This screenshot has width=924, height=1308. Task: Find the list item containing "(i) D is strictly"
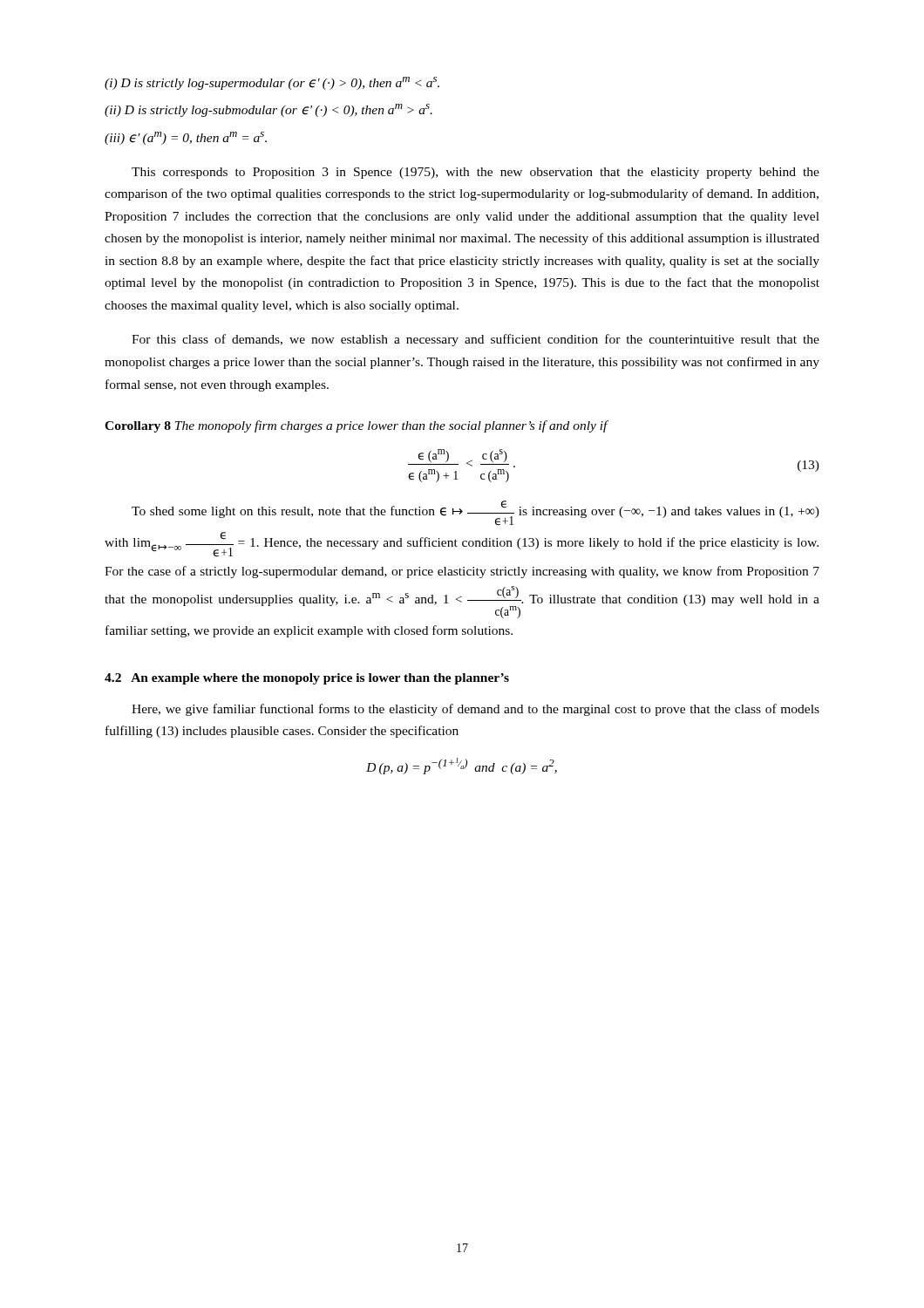click(273, 81)
